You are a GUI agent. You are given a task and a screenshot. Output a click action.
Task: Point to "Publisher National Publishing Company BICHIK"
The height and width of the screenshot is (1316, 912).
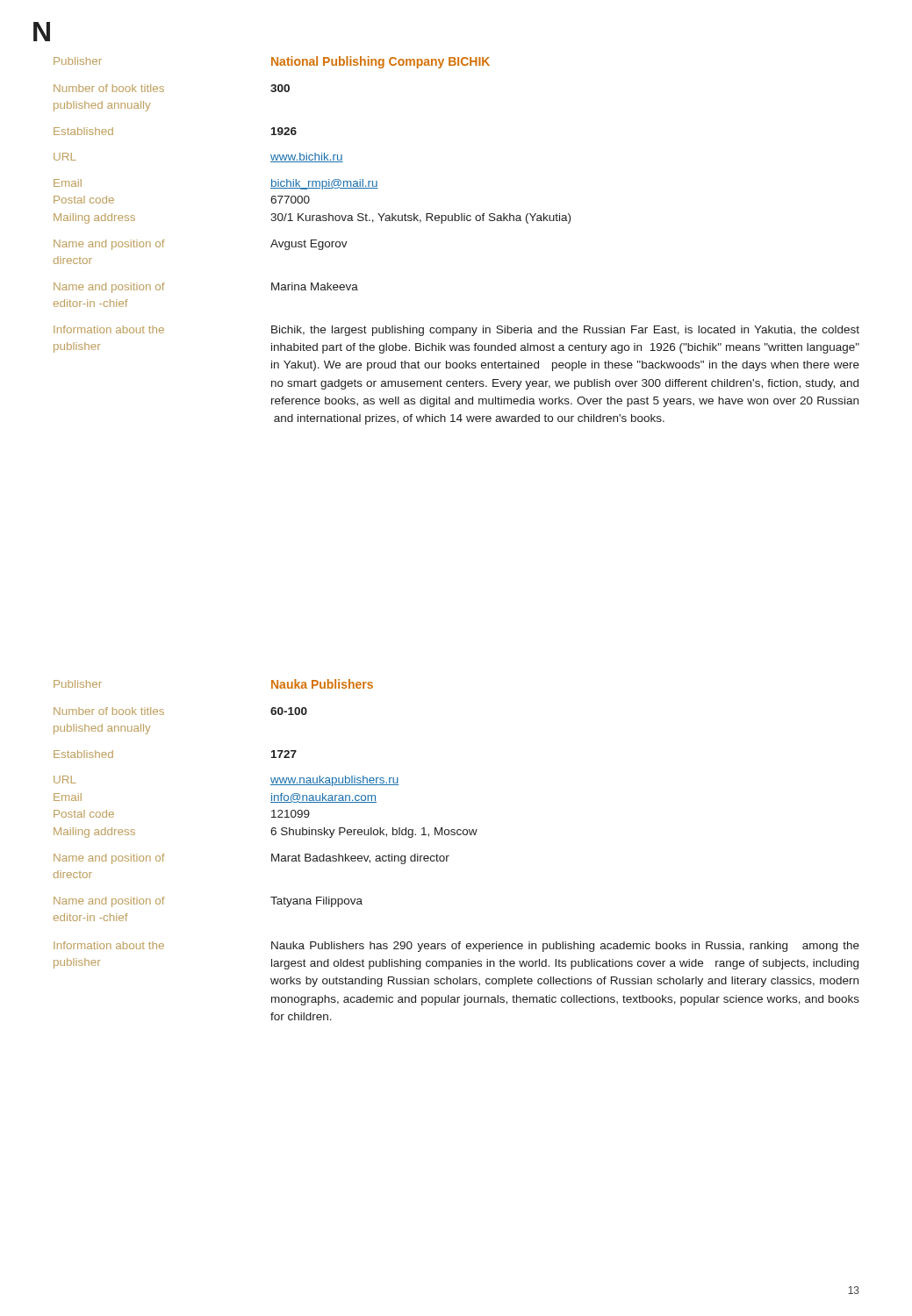456,62
